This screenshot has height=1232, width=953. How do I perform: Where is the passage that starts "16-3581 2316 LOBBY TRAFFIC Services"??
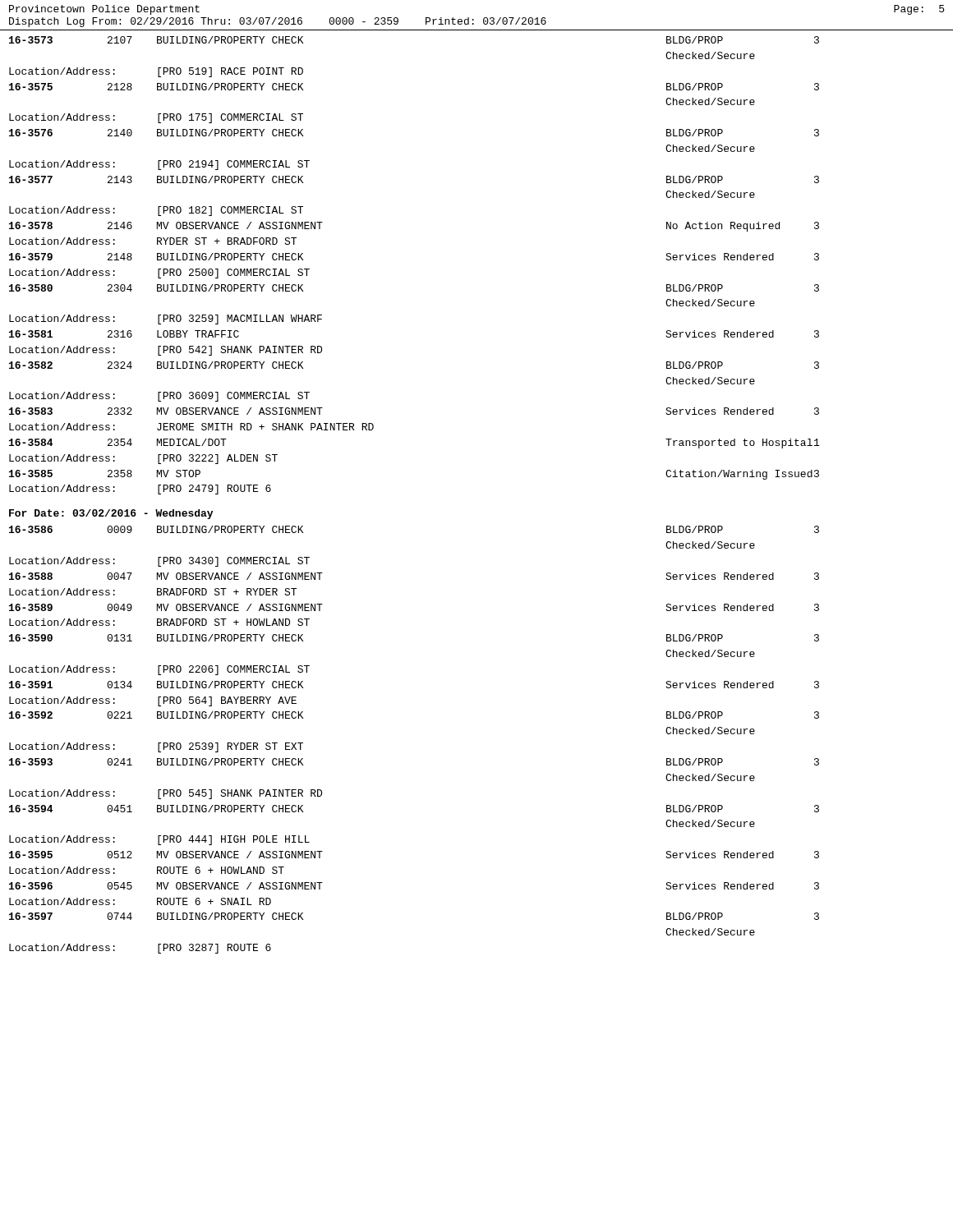click(31, 334)
